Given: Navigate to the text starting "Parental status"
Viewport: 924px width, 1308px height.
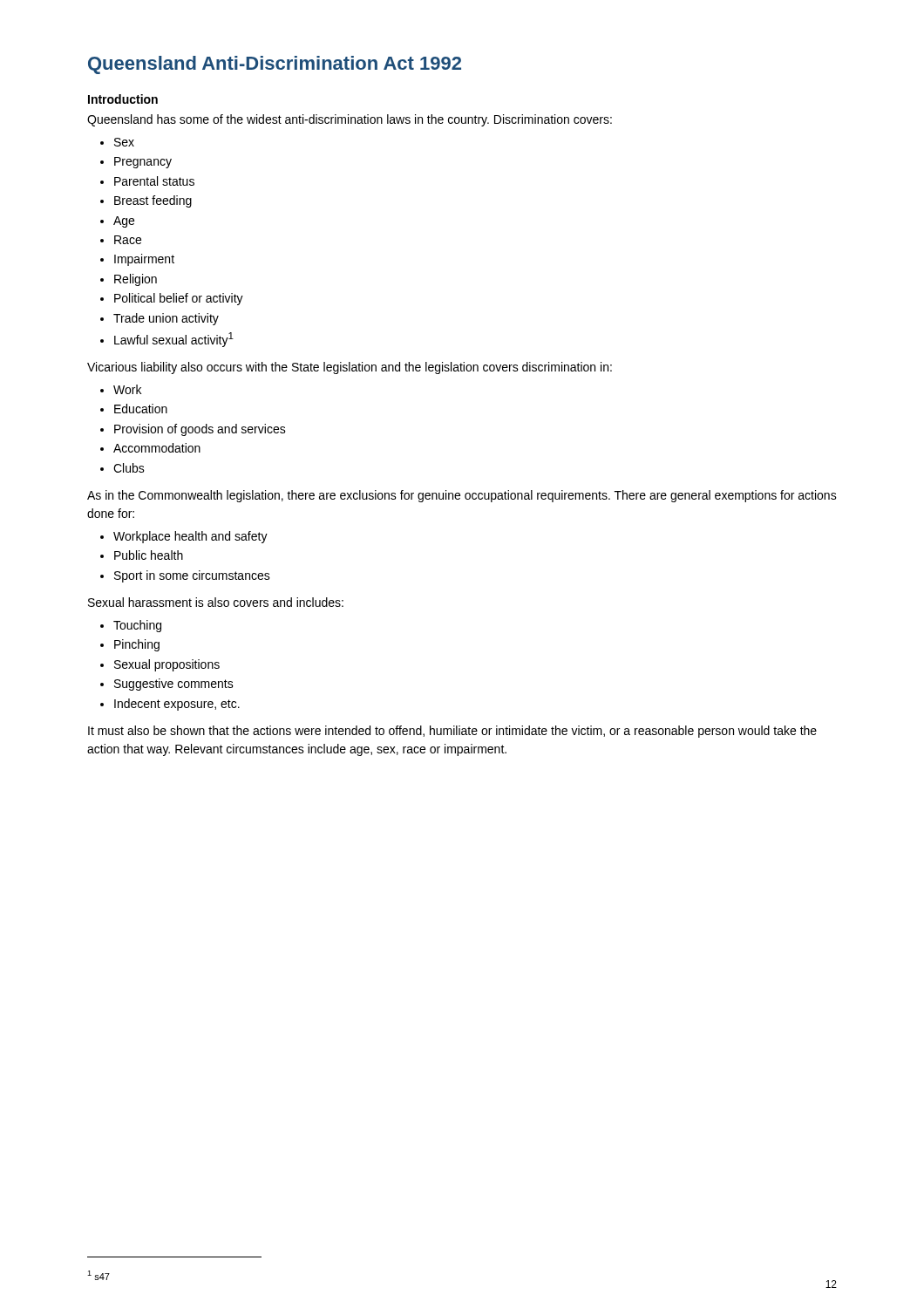Looking at the screenshot, I should [154, 181].
